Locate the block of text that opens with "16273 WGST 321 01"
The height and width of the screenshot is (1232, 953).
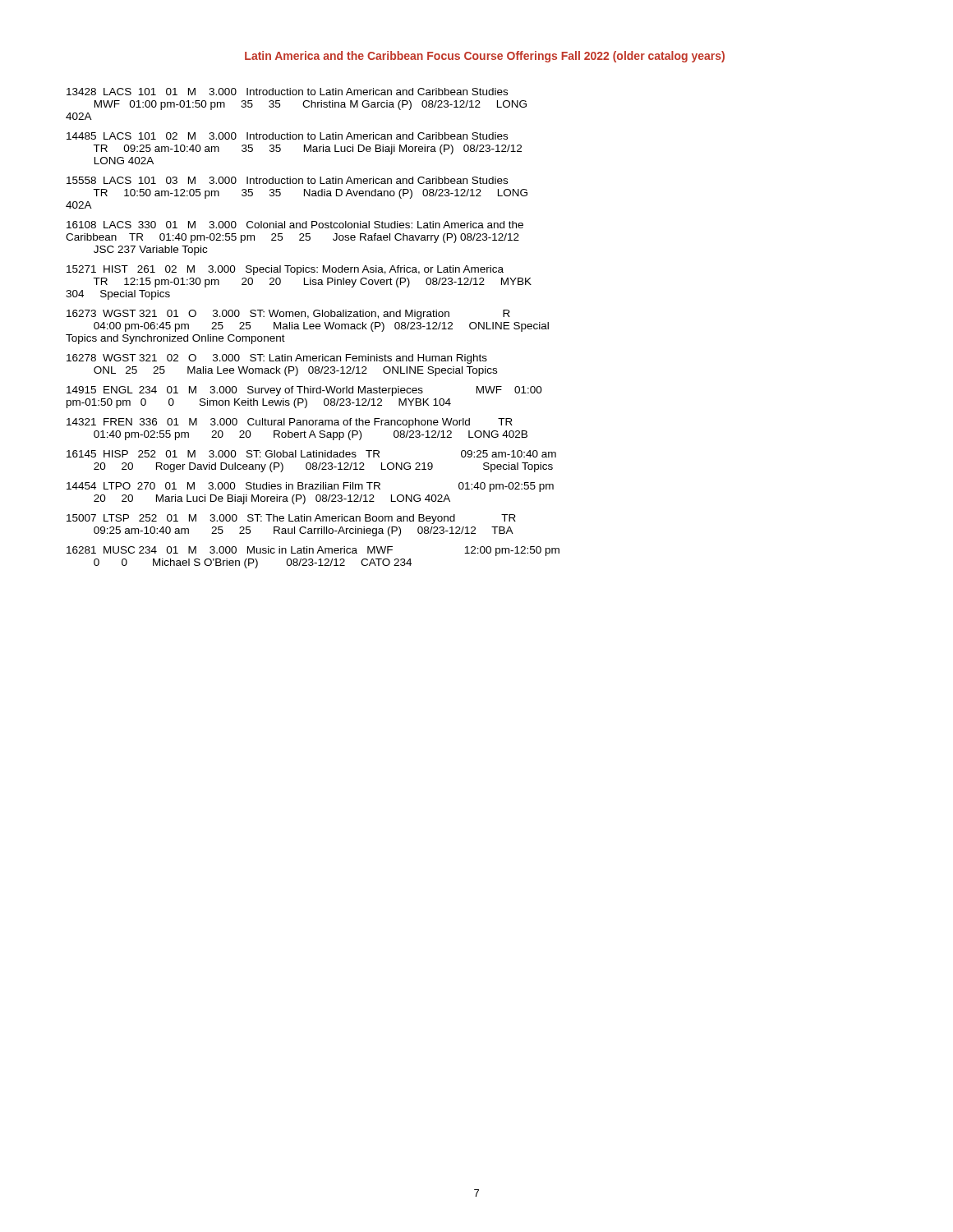[x=485, y=326]
